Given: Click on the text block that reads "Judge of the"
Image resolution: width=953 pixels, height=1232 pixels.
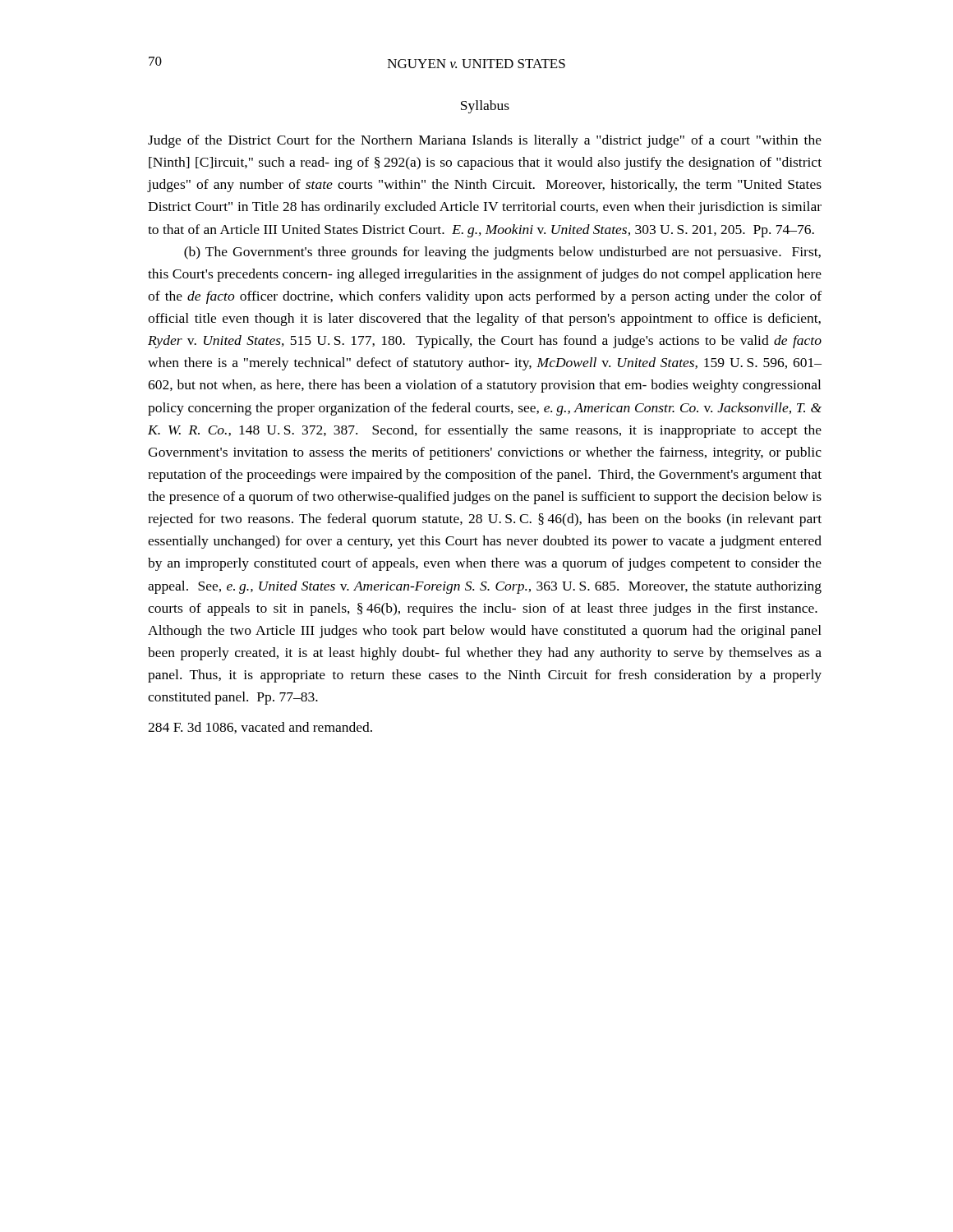Looking at the screenshot, I should (485, 184).
